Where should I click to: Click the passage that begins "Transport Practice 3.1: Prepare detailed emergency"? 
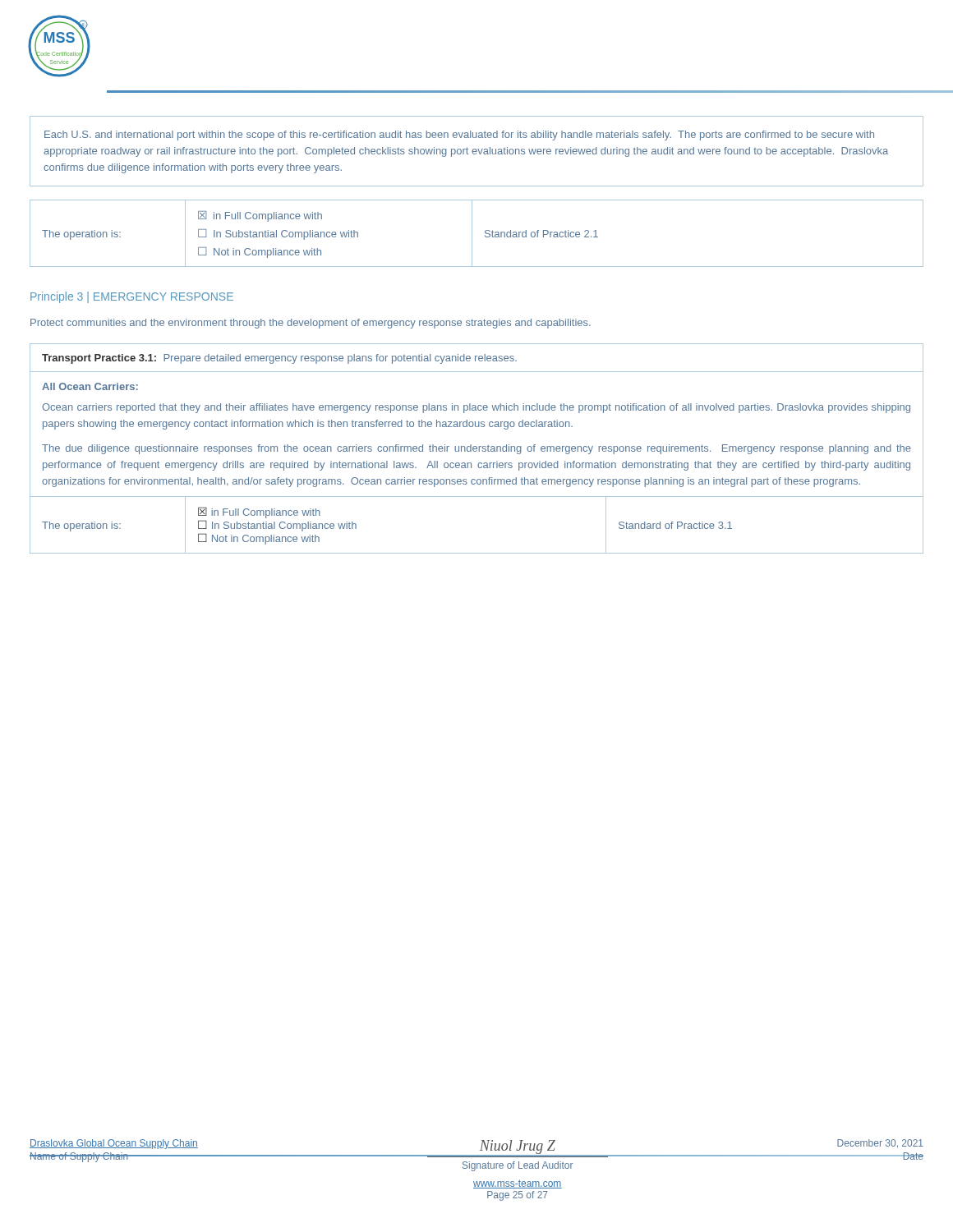pyautogui.click(x=280, y=357)
